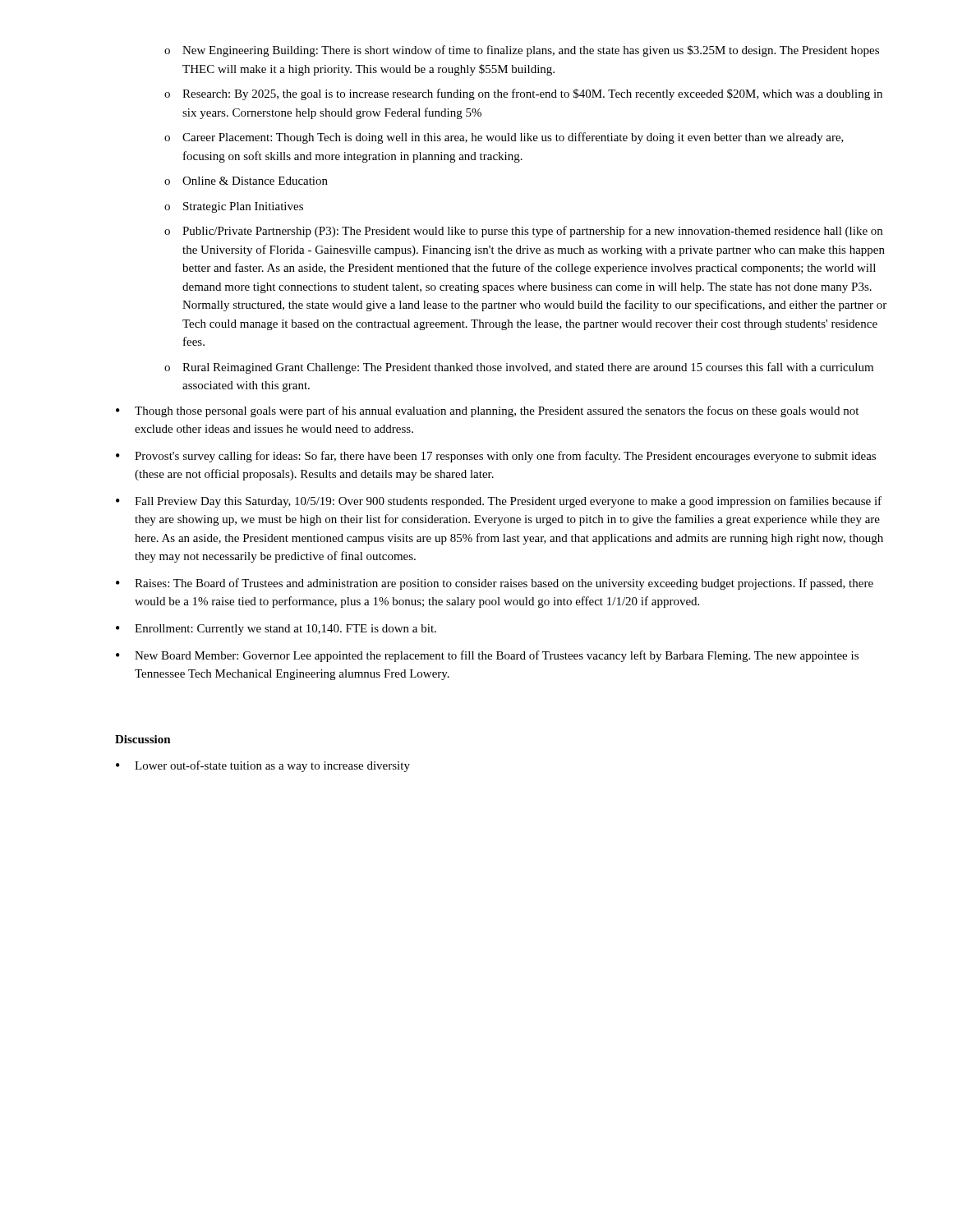
Task: Find the block on this page that starts "o Research: By 2025, the goal is"
Action: [x=526, y=103]
